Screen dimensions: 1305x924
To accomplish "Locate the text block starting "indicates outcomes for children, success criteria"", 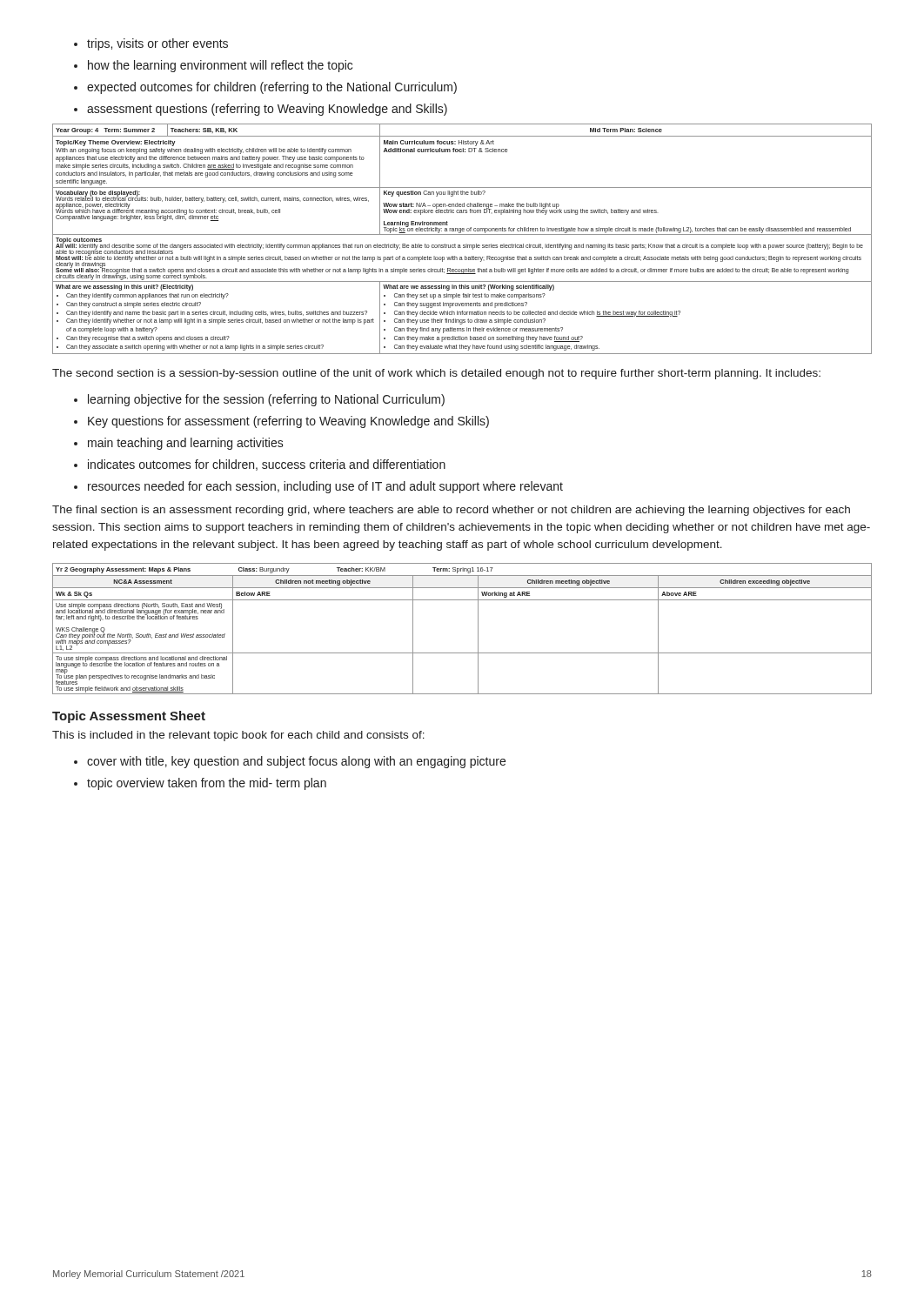I will pos(266,464).
